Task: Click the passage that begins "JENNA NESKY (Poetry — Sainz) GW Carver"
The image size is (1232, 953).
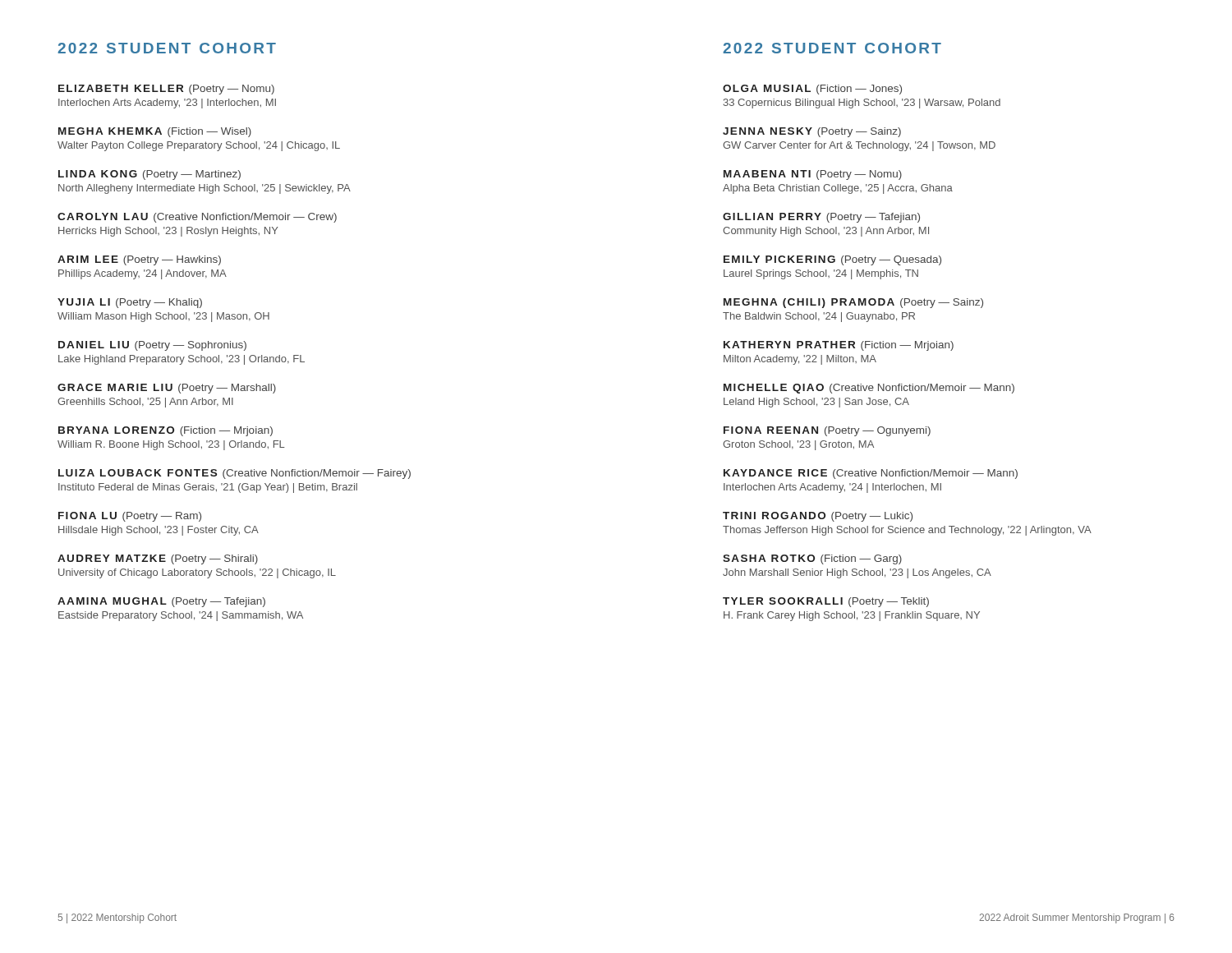Action: [957, 137]
